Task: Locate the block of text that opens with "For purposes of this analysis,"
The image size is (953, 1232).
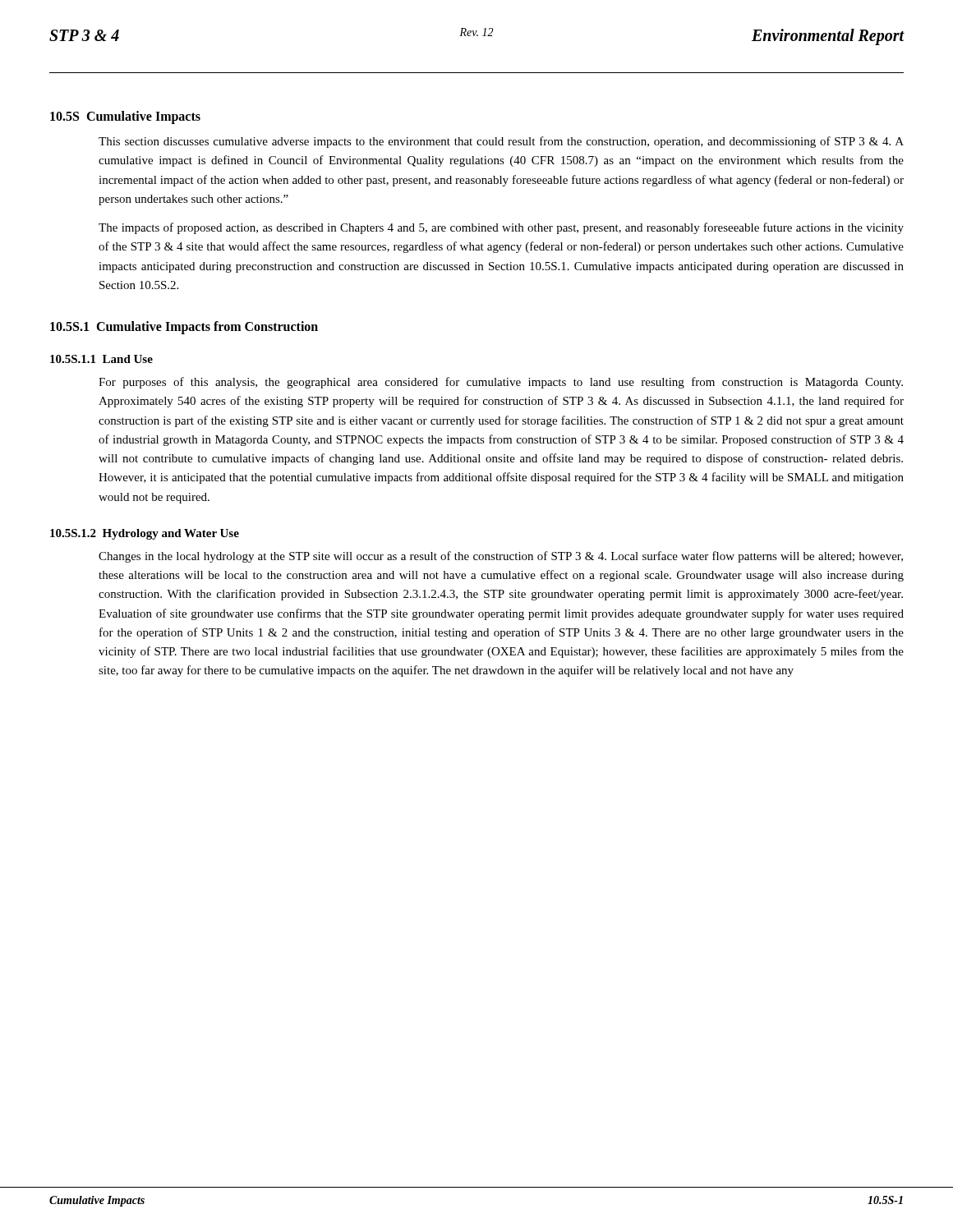Action: pyautogui.click(x=501, y=439)
